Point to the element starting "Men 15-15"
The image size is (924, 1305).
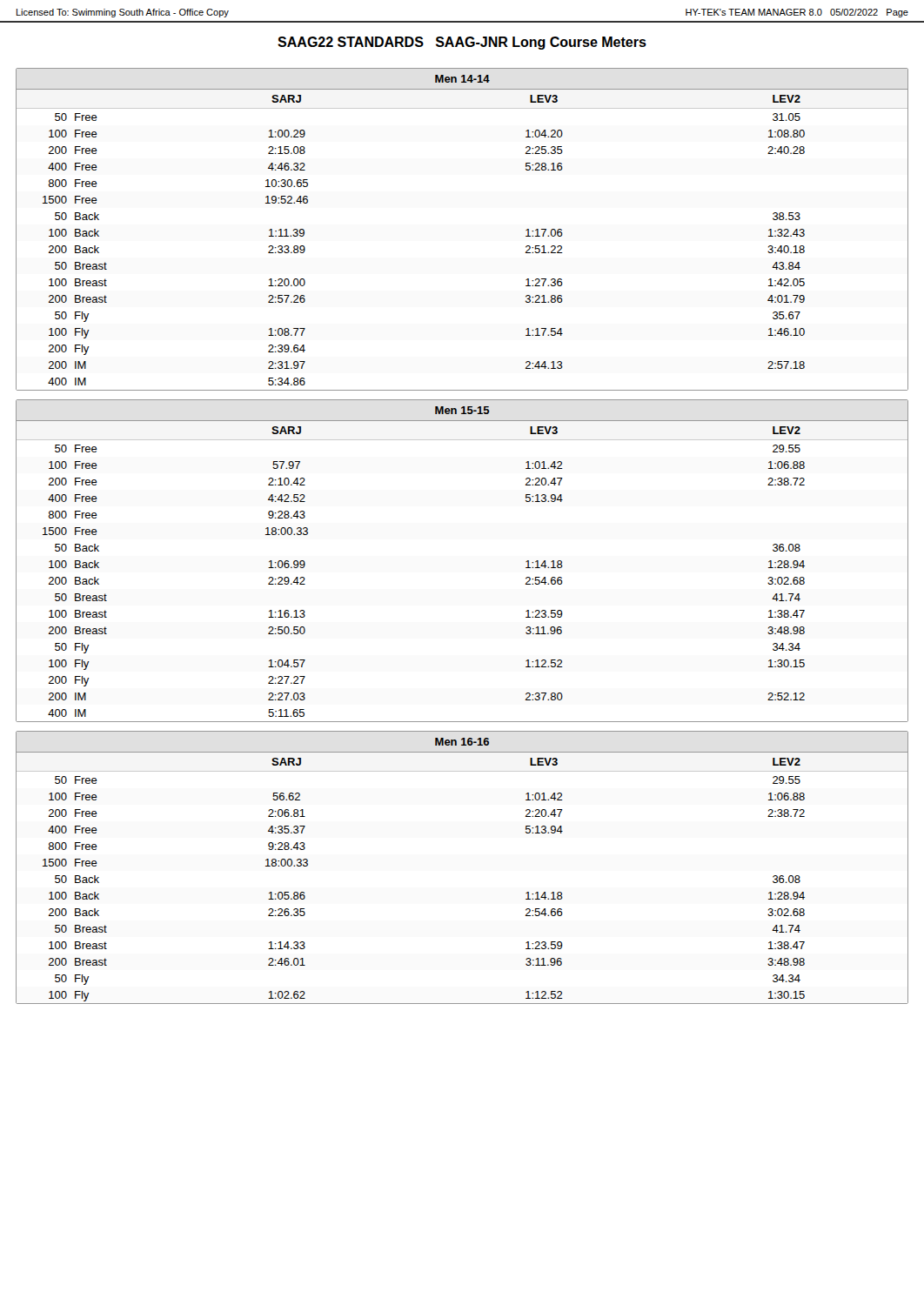462,410
